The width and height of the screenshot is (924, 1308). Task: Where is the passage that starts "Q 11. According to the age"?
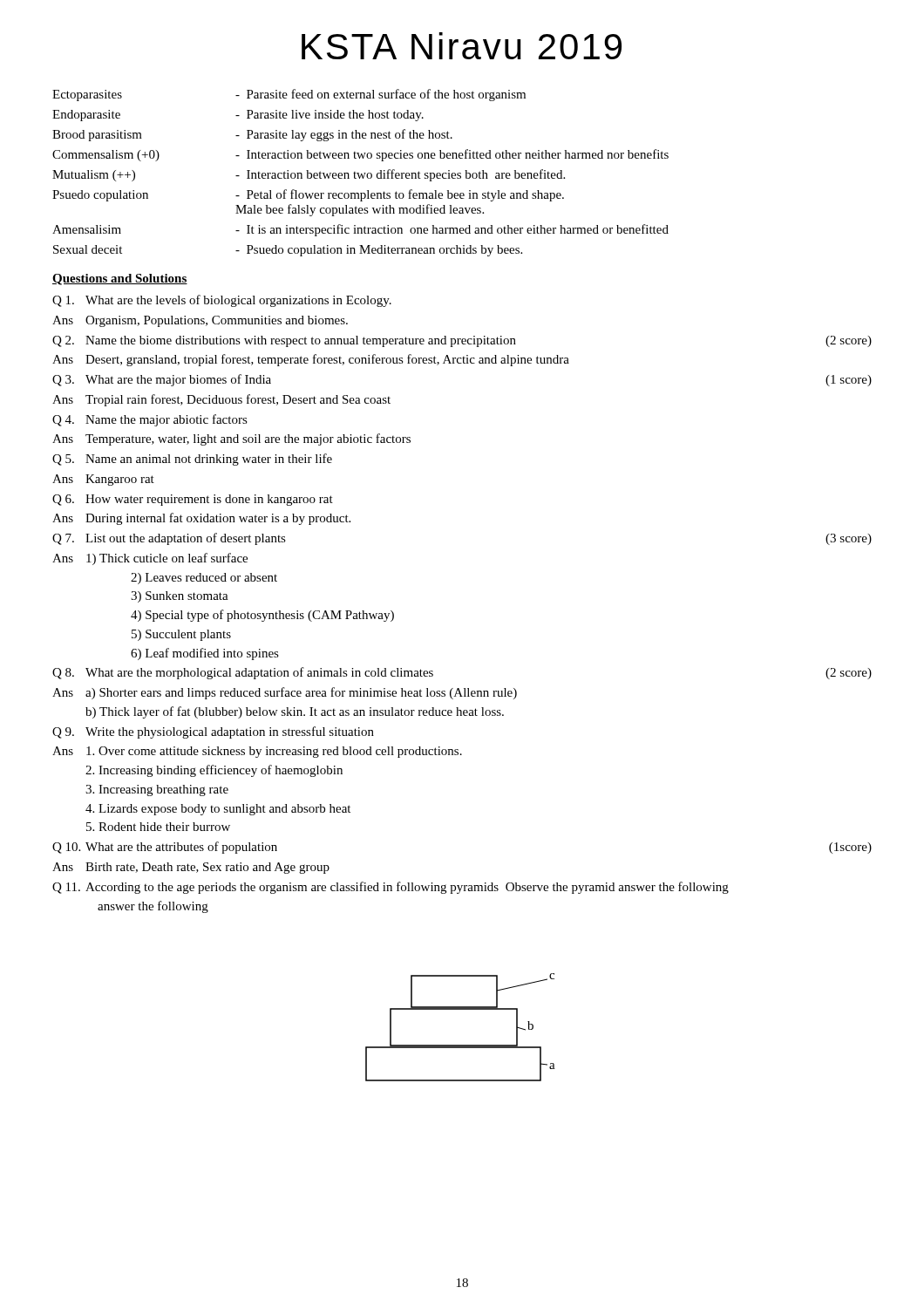point(462,887)
